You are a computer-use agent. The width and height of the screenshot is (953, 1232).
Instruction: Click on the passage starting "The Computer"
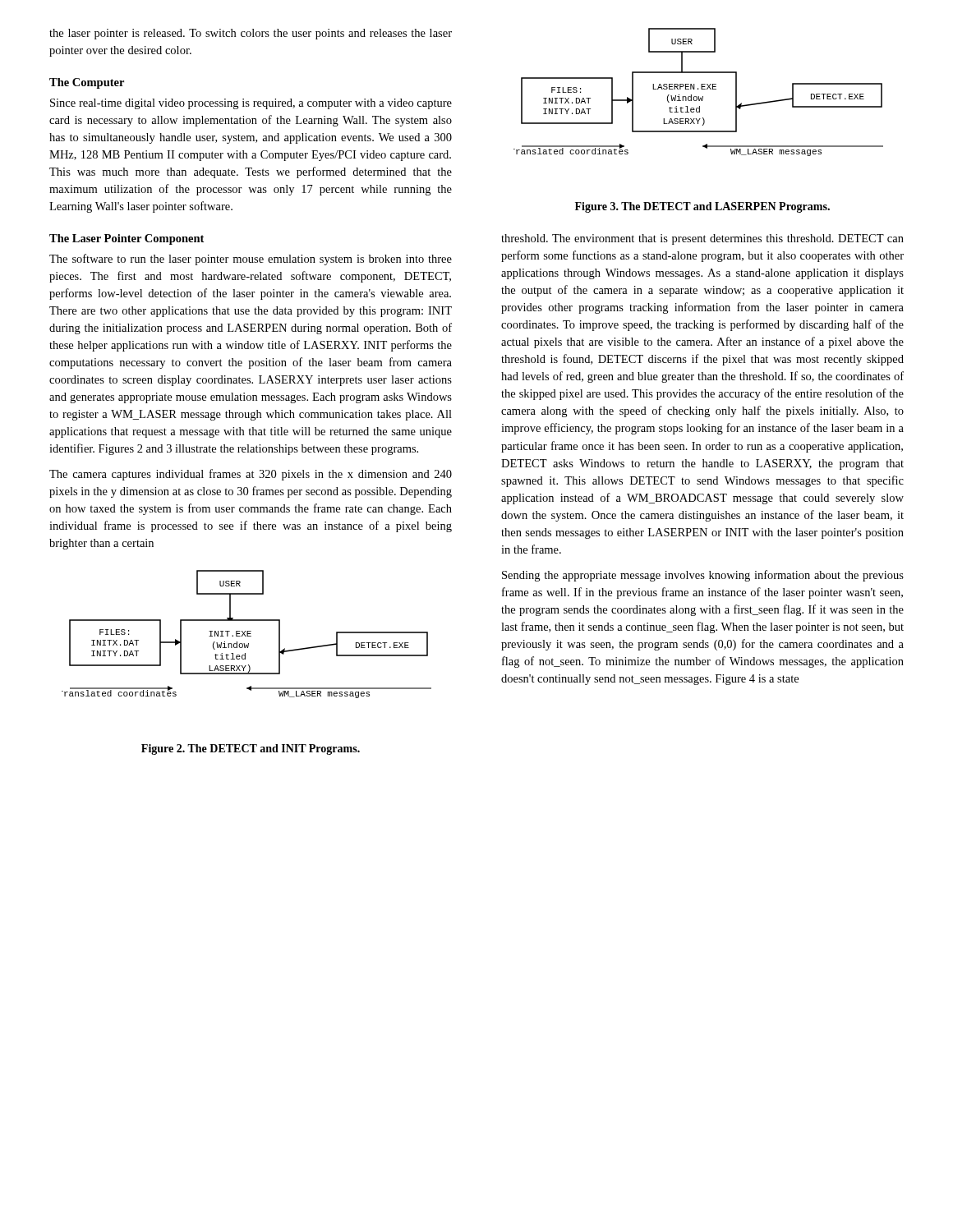(x=87, y=82)
